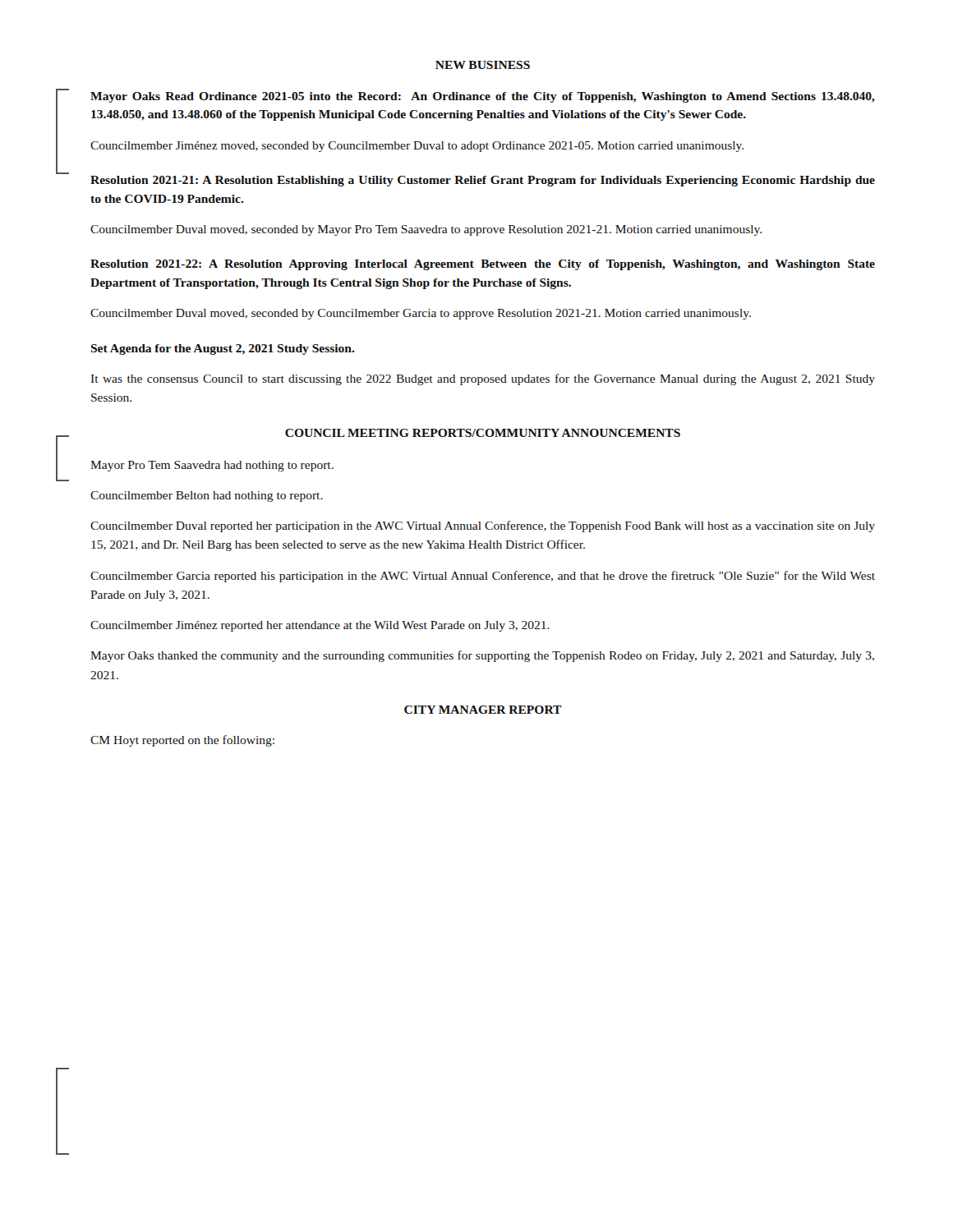Screen dimensions: 1232x953
Task: Find the title that reads "Mayor Oaks Read Ordinance 2021-05 into the"
Action: 483,105
